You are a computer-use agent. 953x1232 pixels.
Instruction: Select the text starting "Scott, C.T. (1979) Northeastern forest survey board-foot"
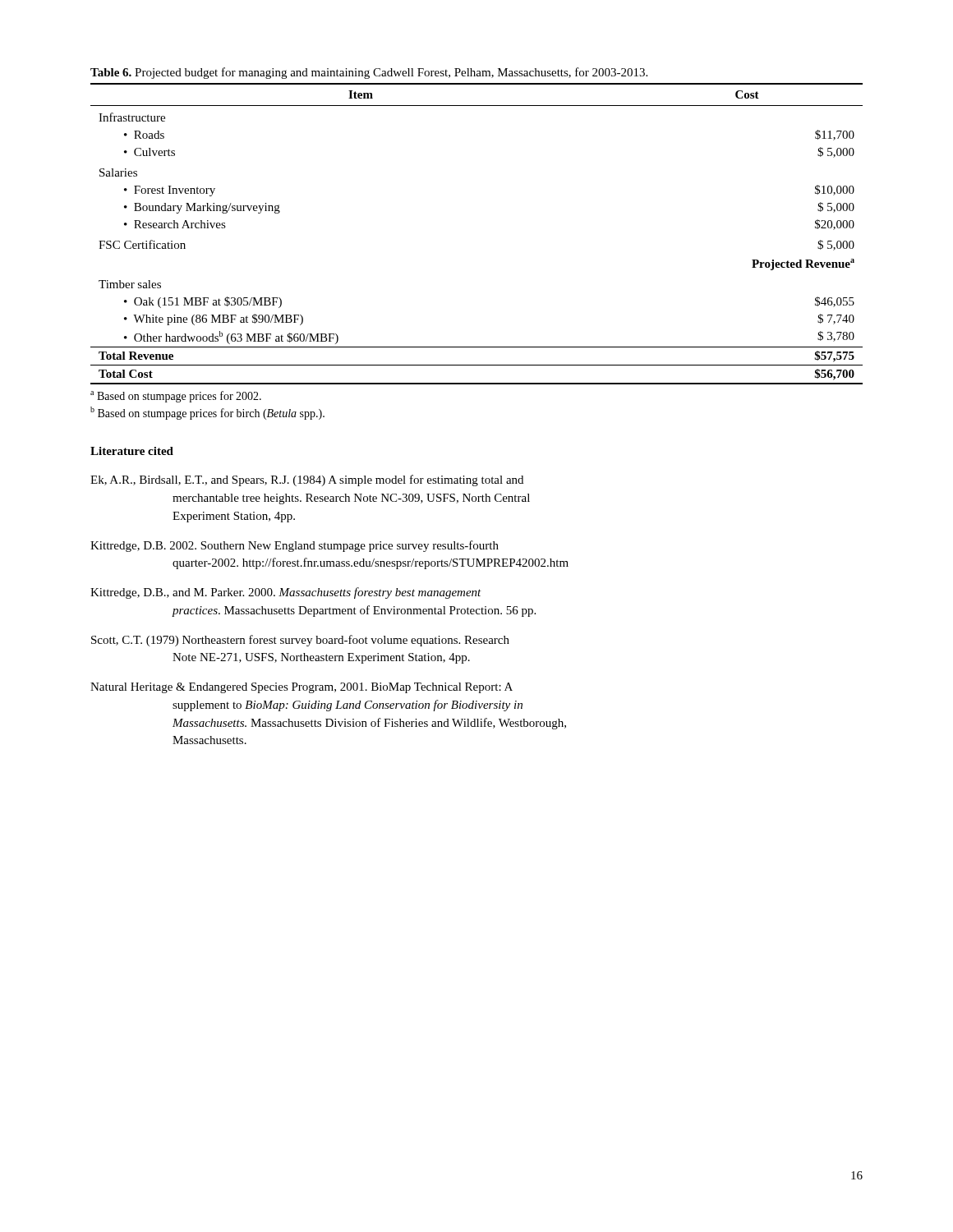point(476,649)
